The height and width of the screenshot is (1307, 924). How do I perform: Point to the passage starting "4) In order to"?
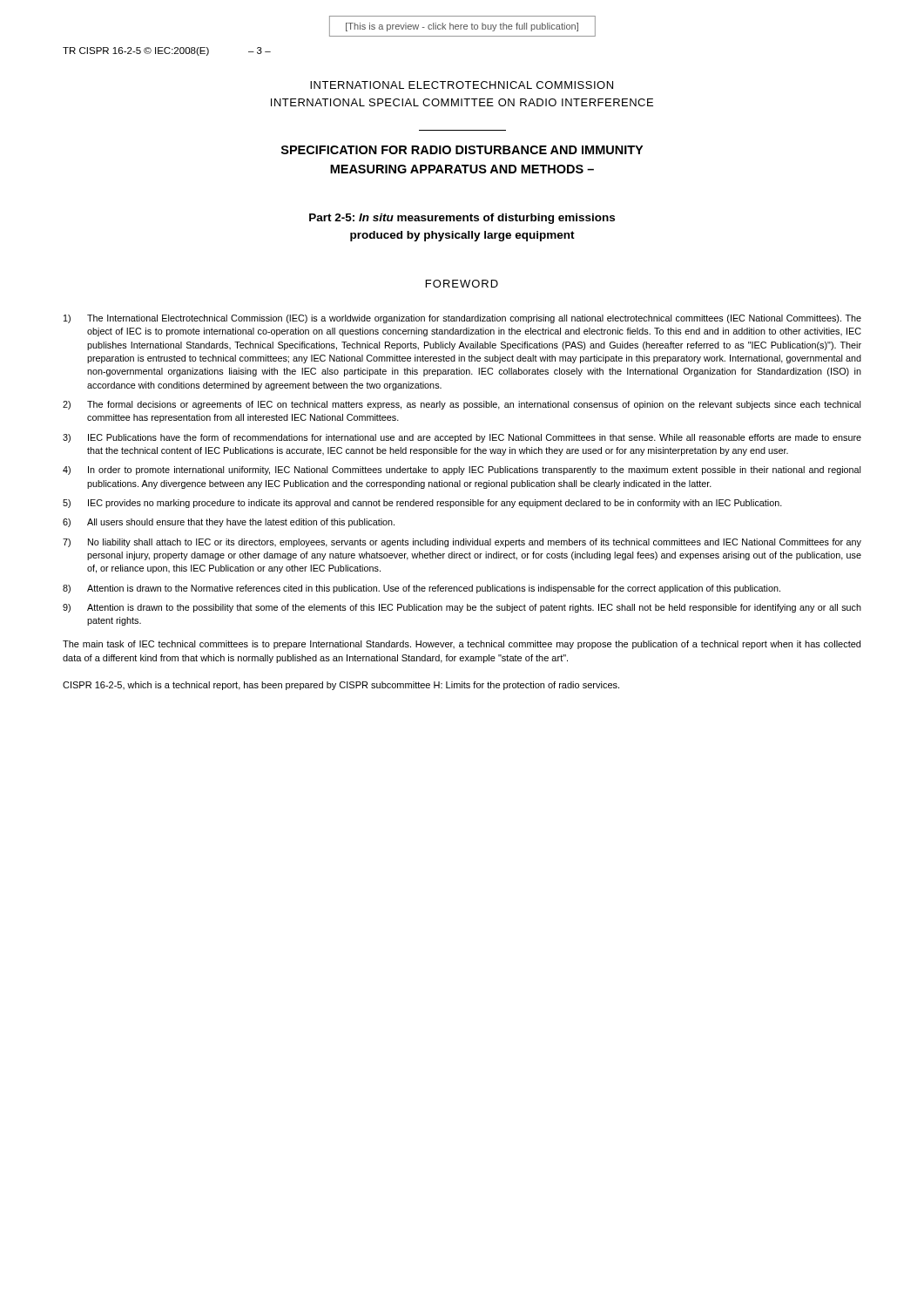click(462, 477)
